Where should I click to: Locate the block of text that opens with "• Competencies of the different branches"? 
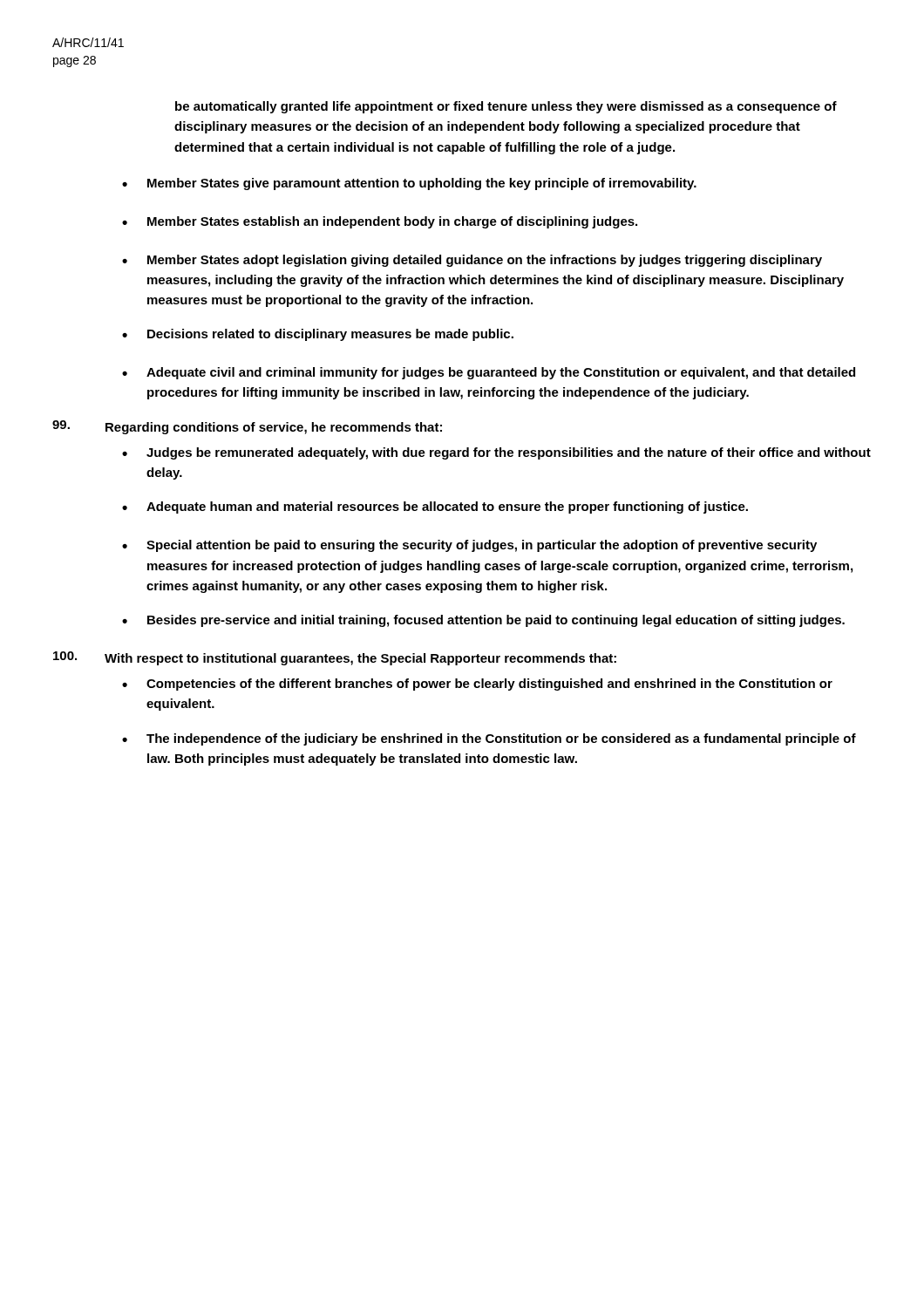[497, 694]
